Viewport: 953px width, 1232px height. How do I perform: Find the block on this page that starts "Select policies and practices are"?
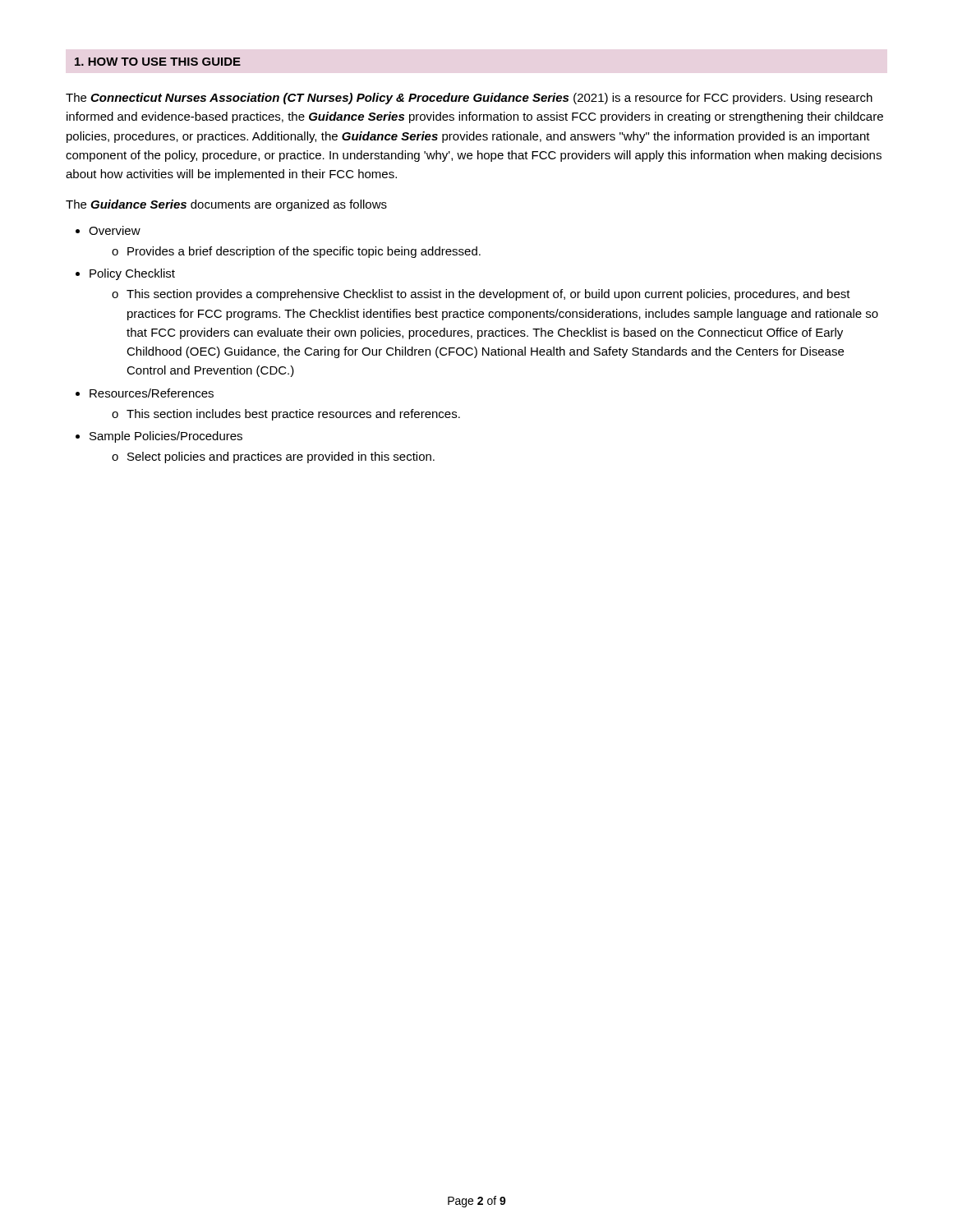(x=281, y=456)
